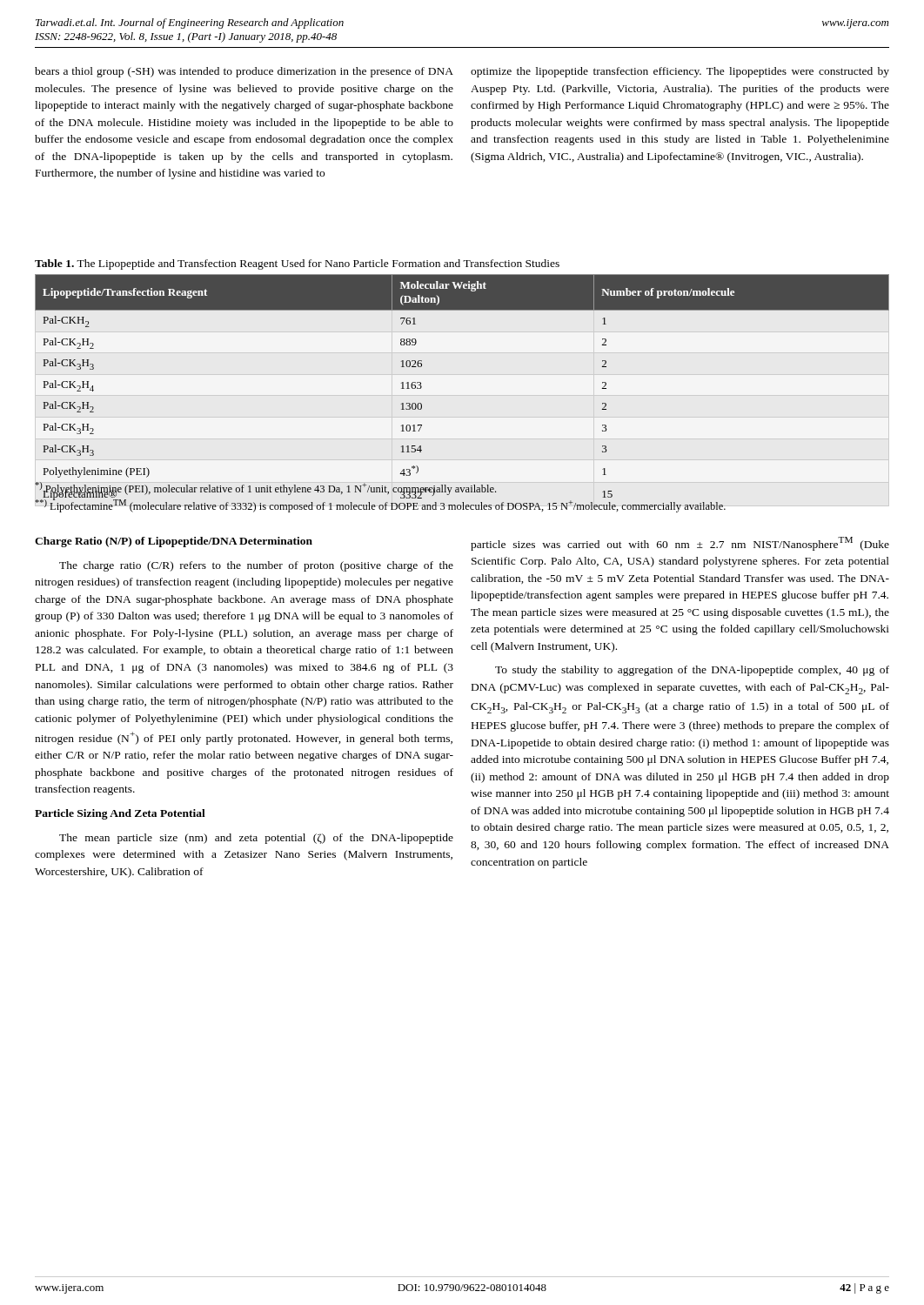924x1305 pixels.
Task: Find the footnote that says ") Polyethylenimine (PEI), molecular relative of"
Action: pyautogui.click(x=462, y=497)
